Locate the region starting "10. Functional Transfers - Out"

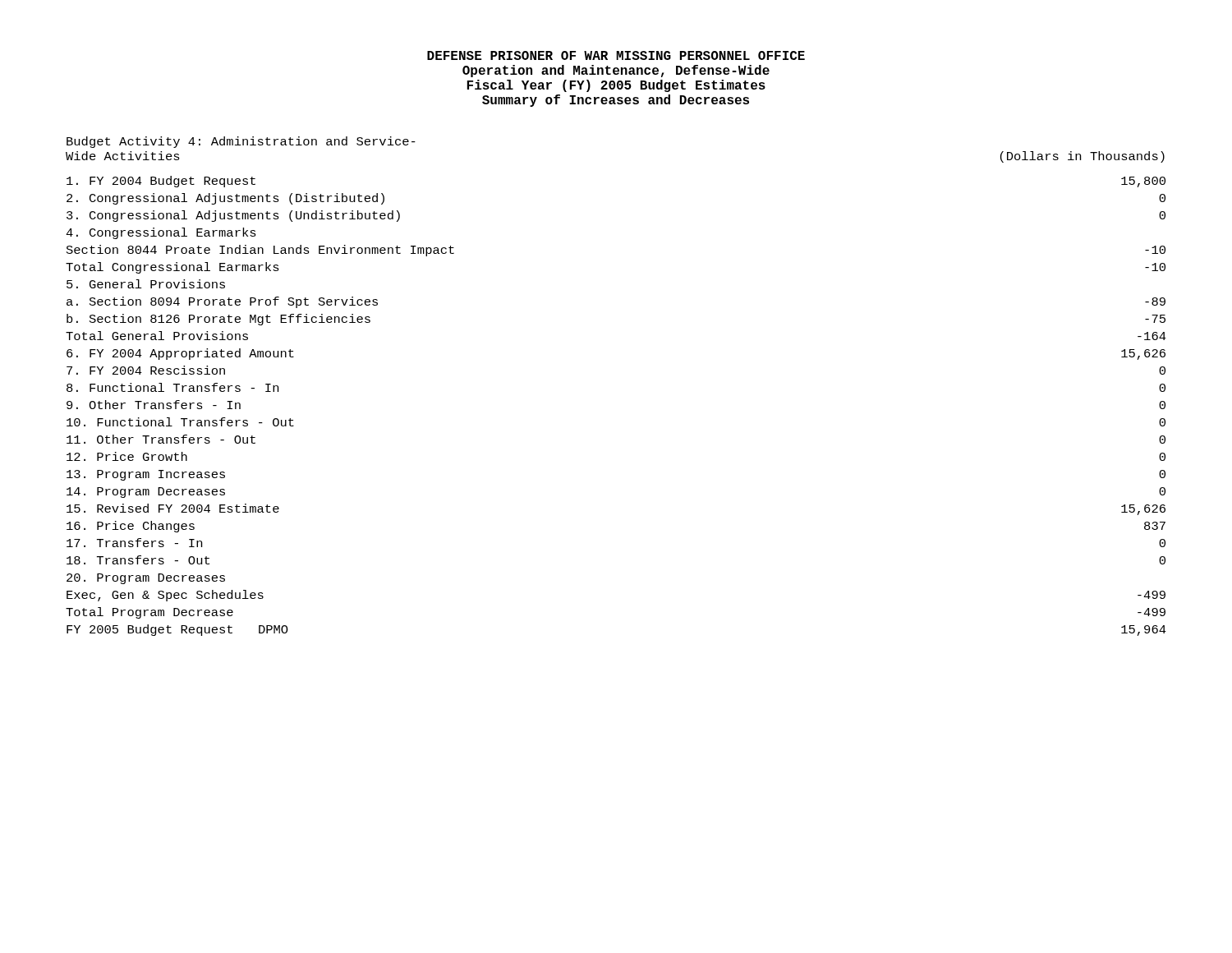tap(77, 422)
